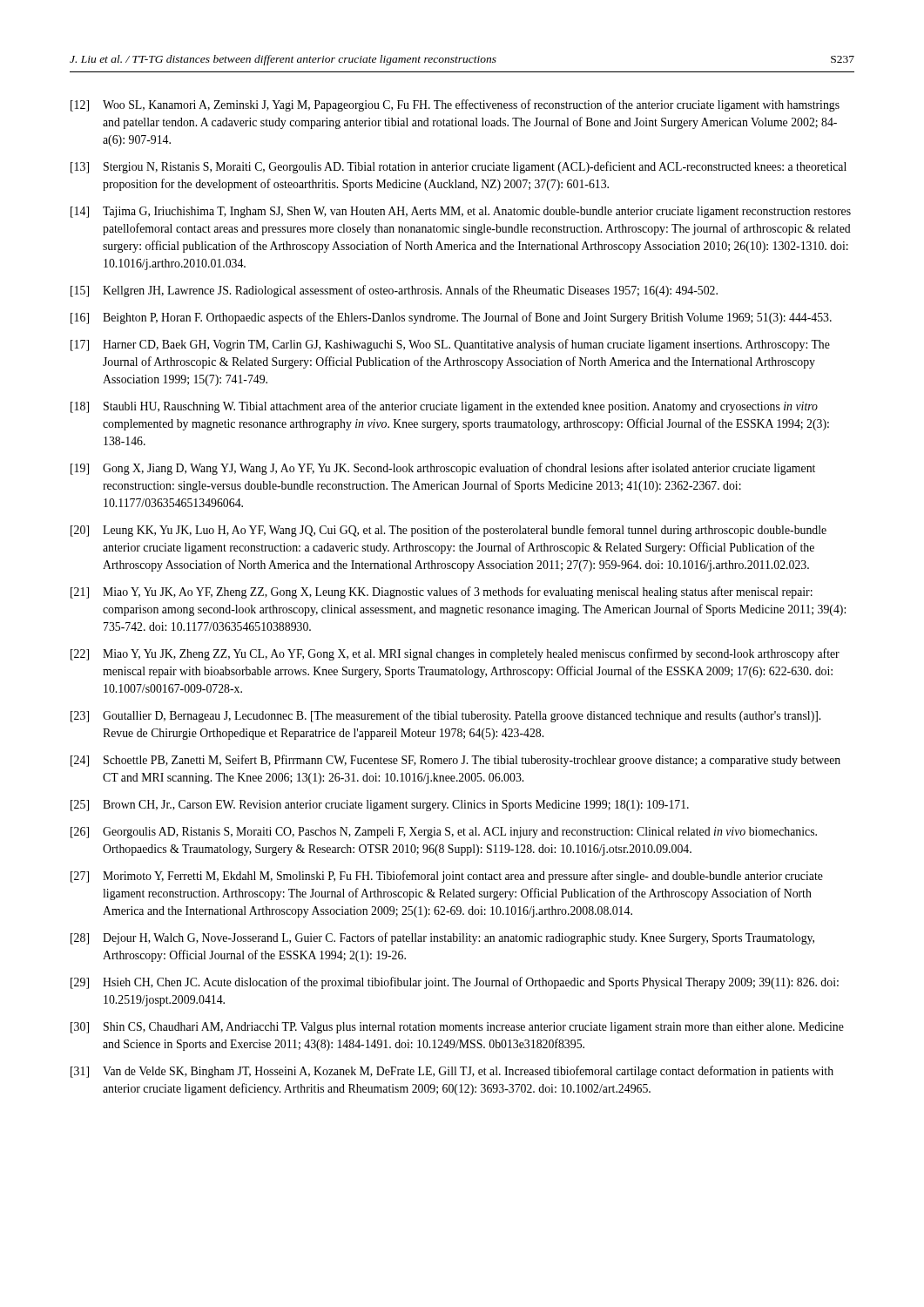
Task: Locate the block of text that opens with "[25] Brown CH, Jr., Carson EW."
Action: click(462, 805)
